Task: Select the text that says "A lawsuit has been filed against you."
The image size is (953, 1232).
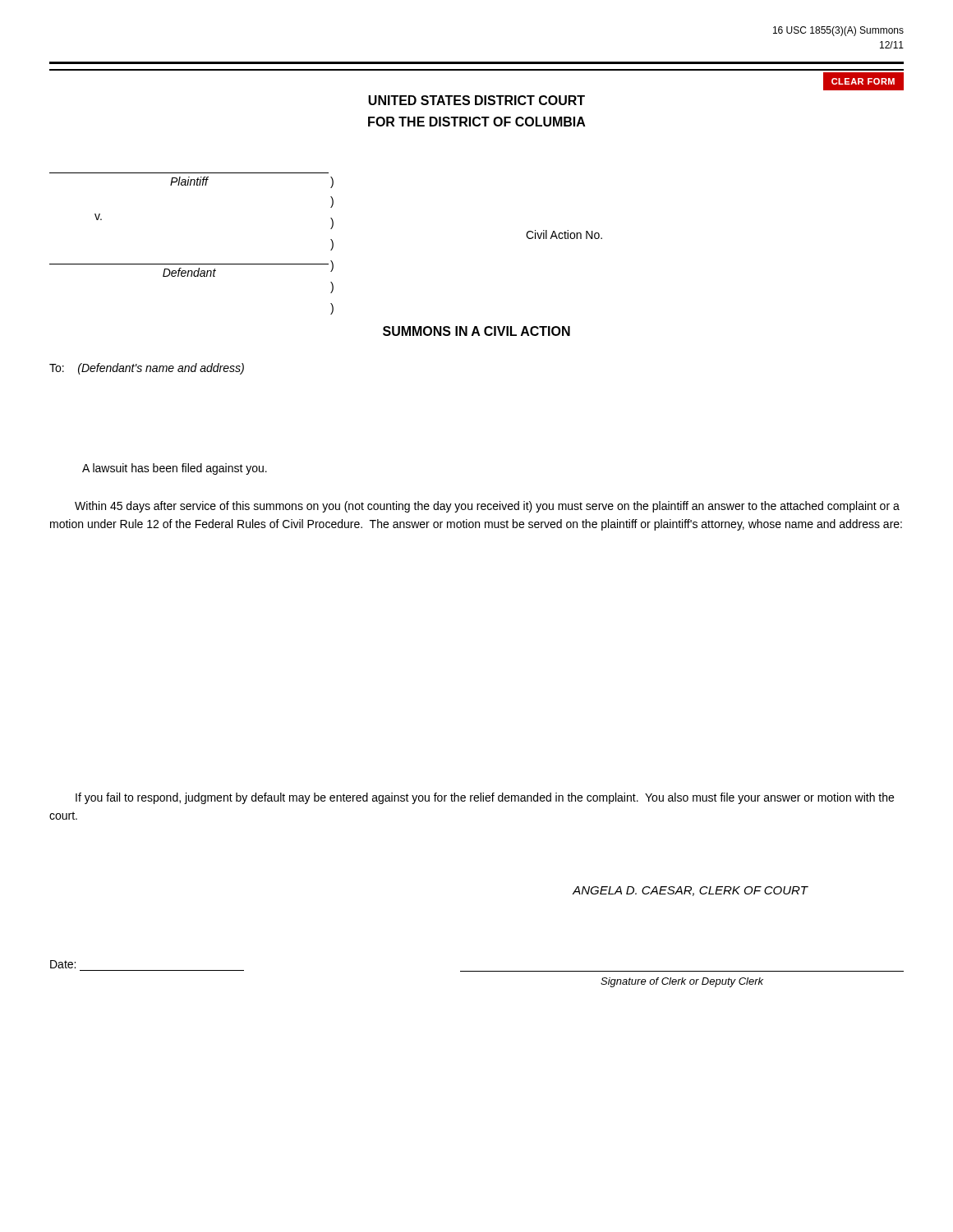Action: tap(175, 468)
